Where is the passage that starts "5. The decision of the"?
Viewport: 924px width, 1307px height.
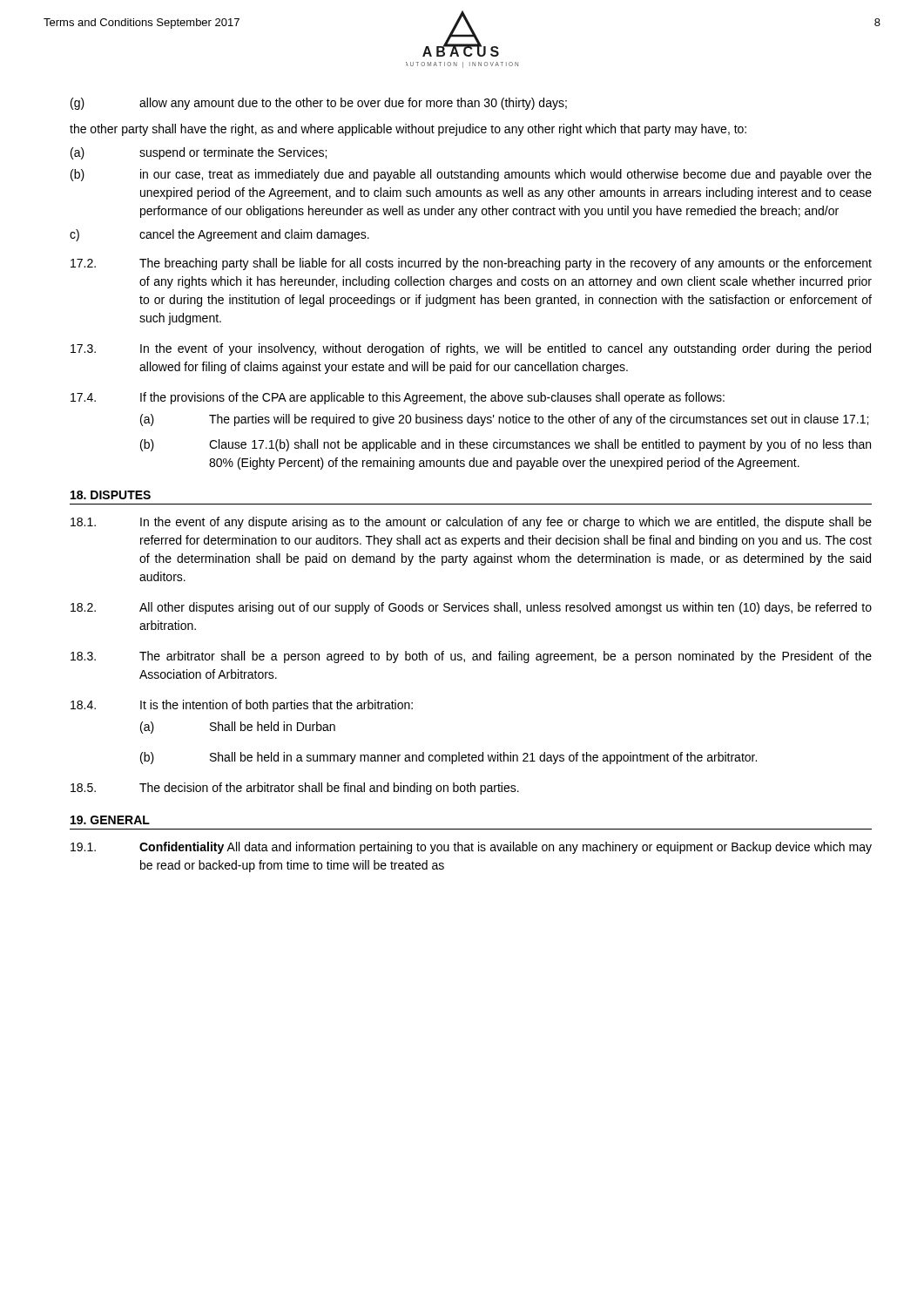[471, 788]
